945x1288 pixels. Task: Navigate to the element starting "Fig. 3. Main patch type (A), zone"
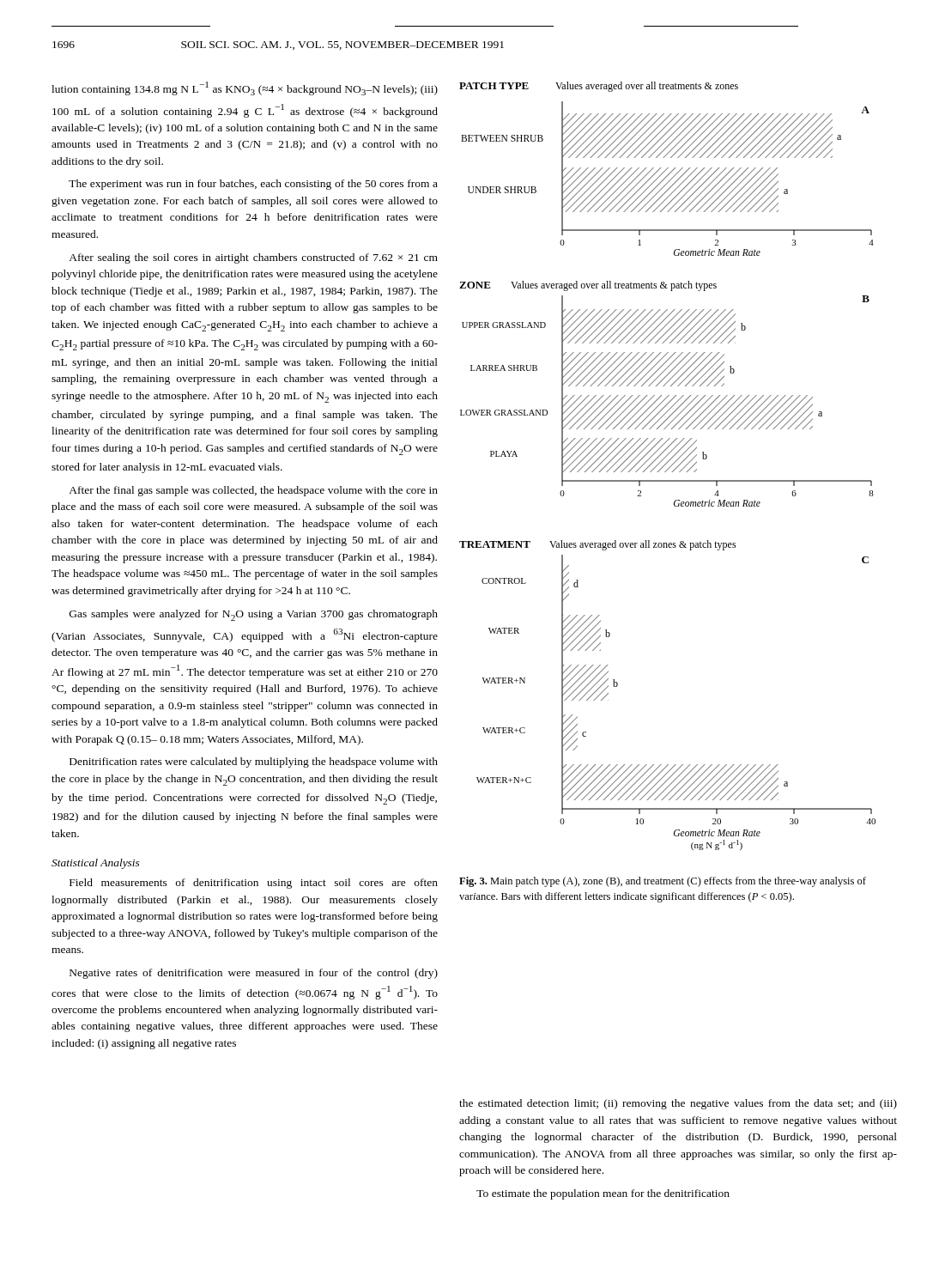pyautogui.click(x=663, y=888)
